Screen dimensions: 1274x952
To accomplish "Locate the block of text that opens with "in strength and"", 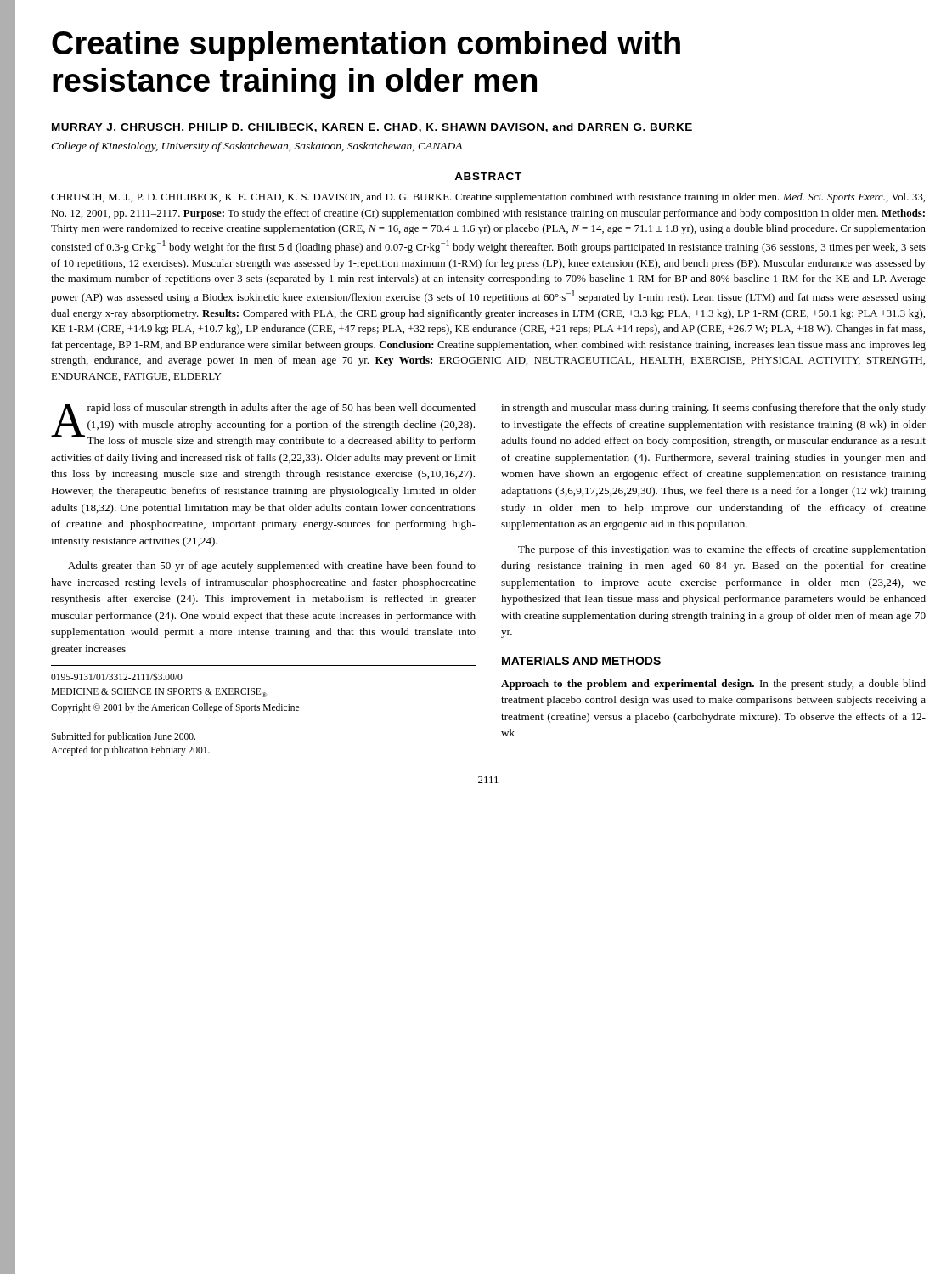I will coord(713,520).
